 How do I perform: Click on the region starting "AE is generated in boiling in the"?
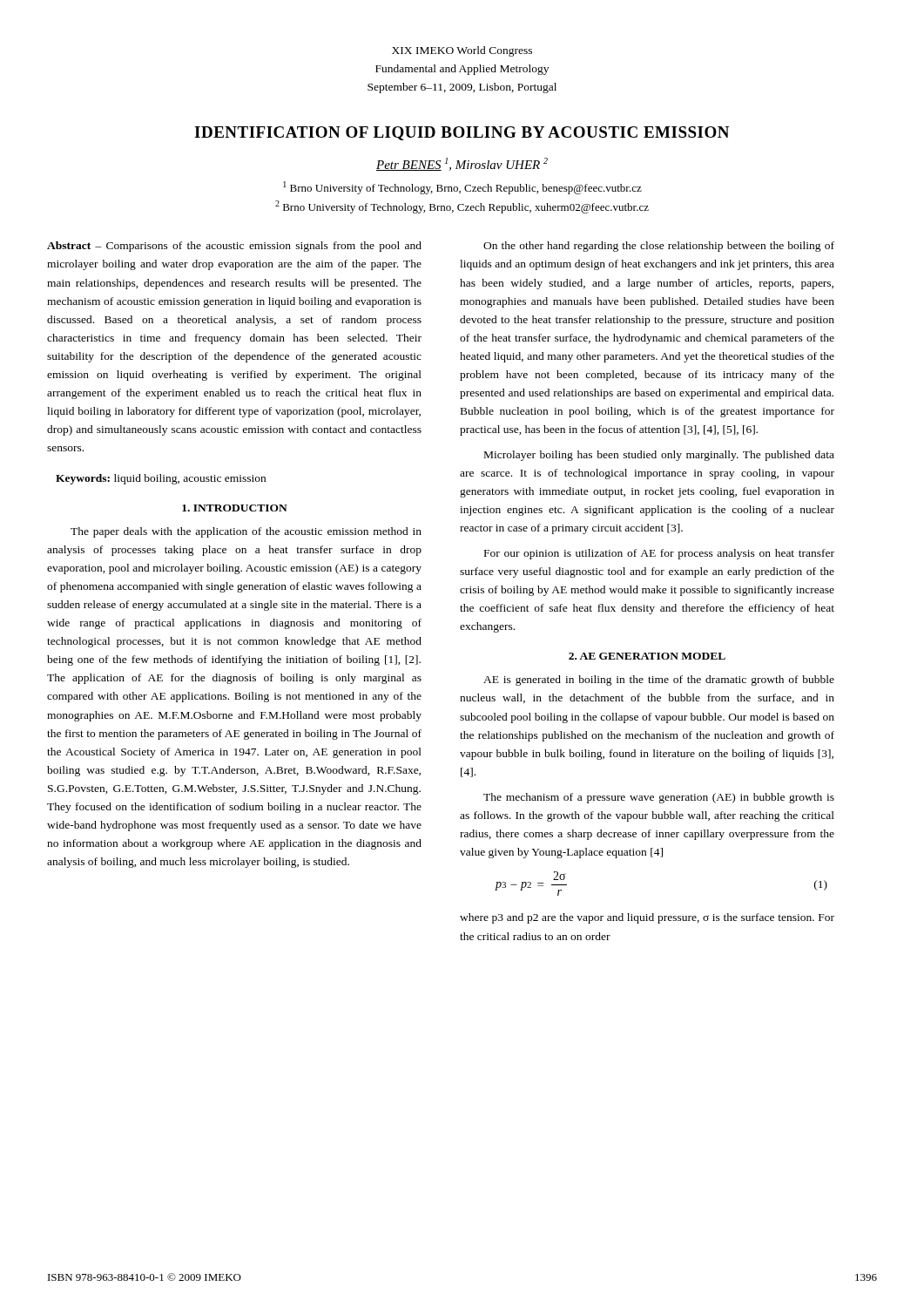pos(647,725)
